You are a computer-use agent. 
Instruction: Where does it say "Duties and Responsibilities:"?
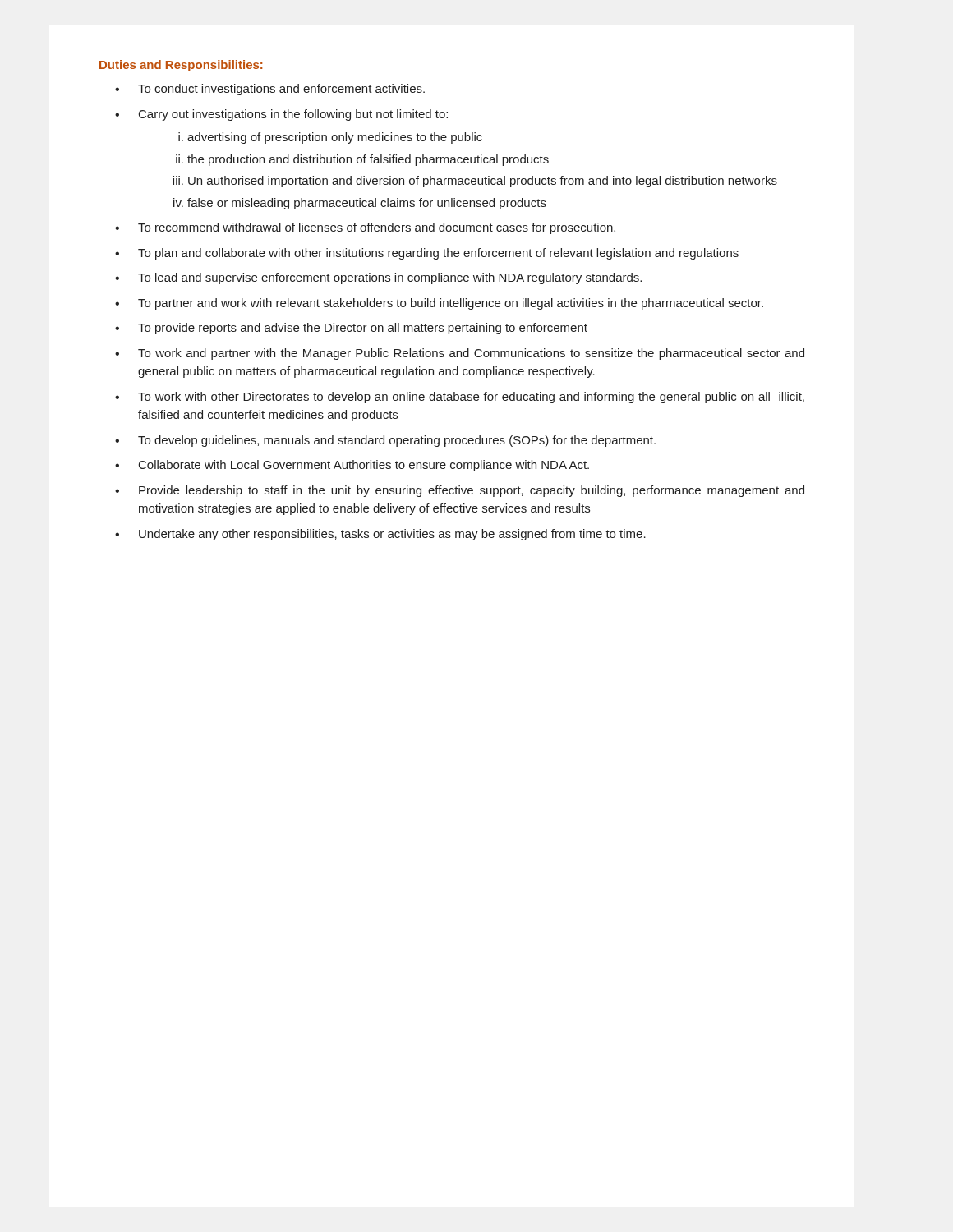[x=181, y=64]
